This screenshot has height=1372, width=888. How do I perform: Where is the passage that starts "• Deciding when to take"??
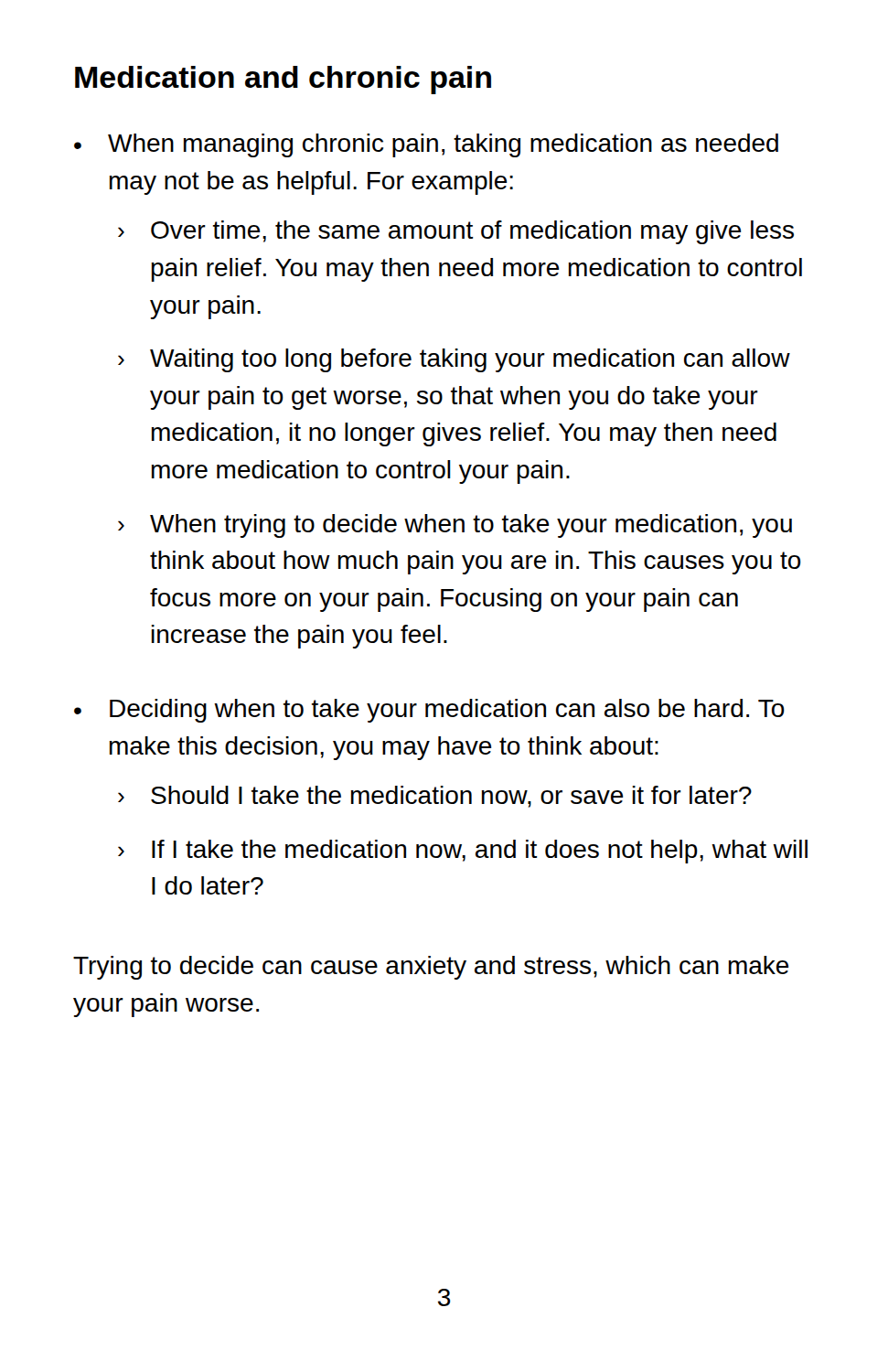pos(444,806)
